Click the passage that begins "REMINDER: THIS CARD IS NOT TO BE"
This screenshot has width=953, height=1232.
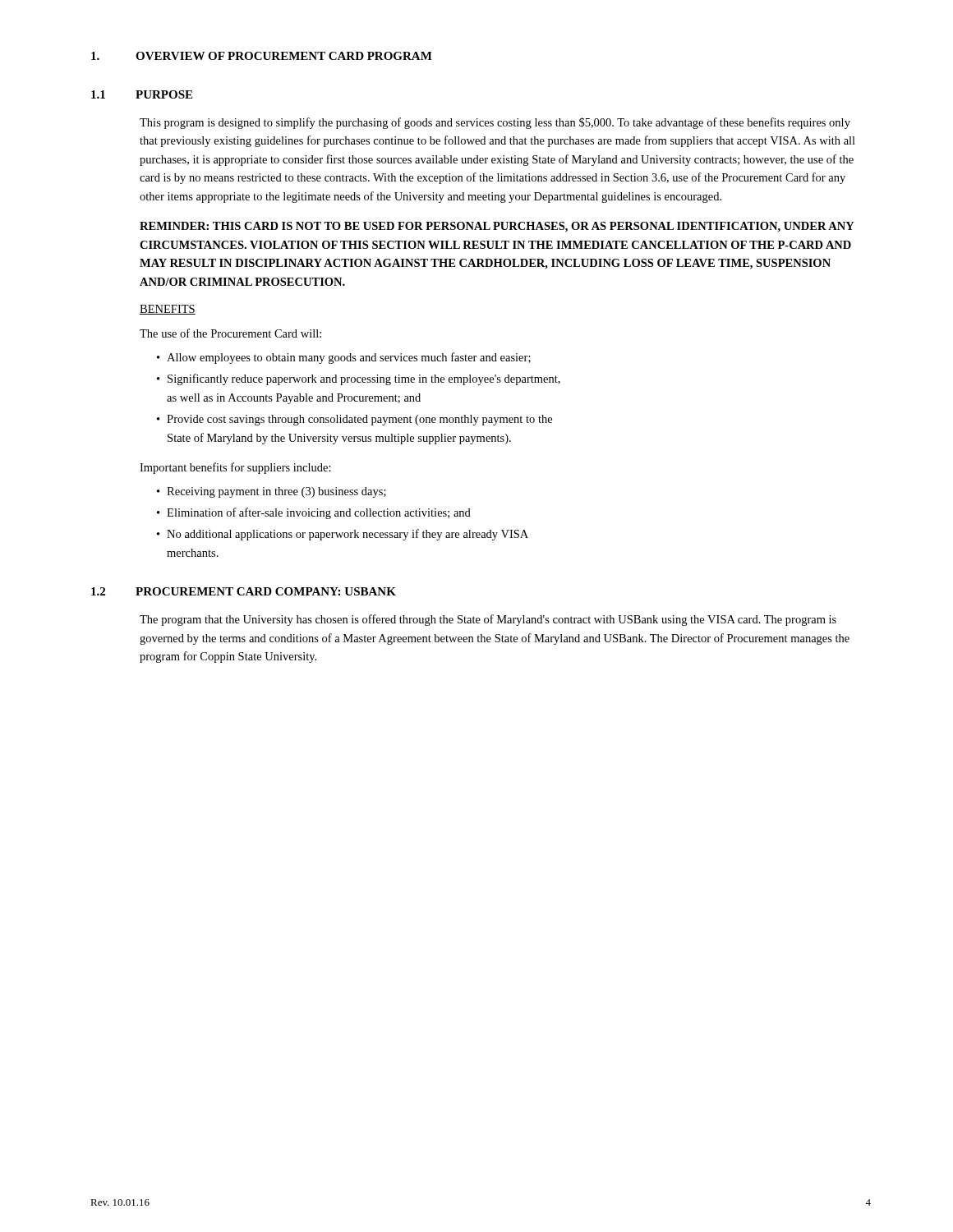pos(497,254)
